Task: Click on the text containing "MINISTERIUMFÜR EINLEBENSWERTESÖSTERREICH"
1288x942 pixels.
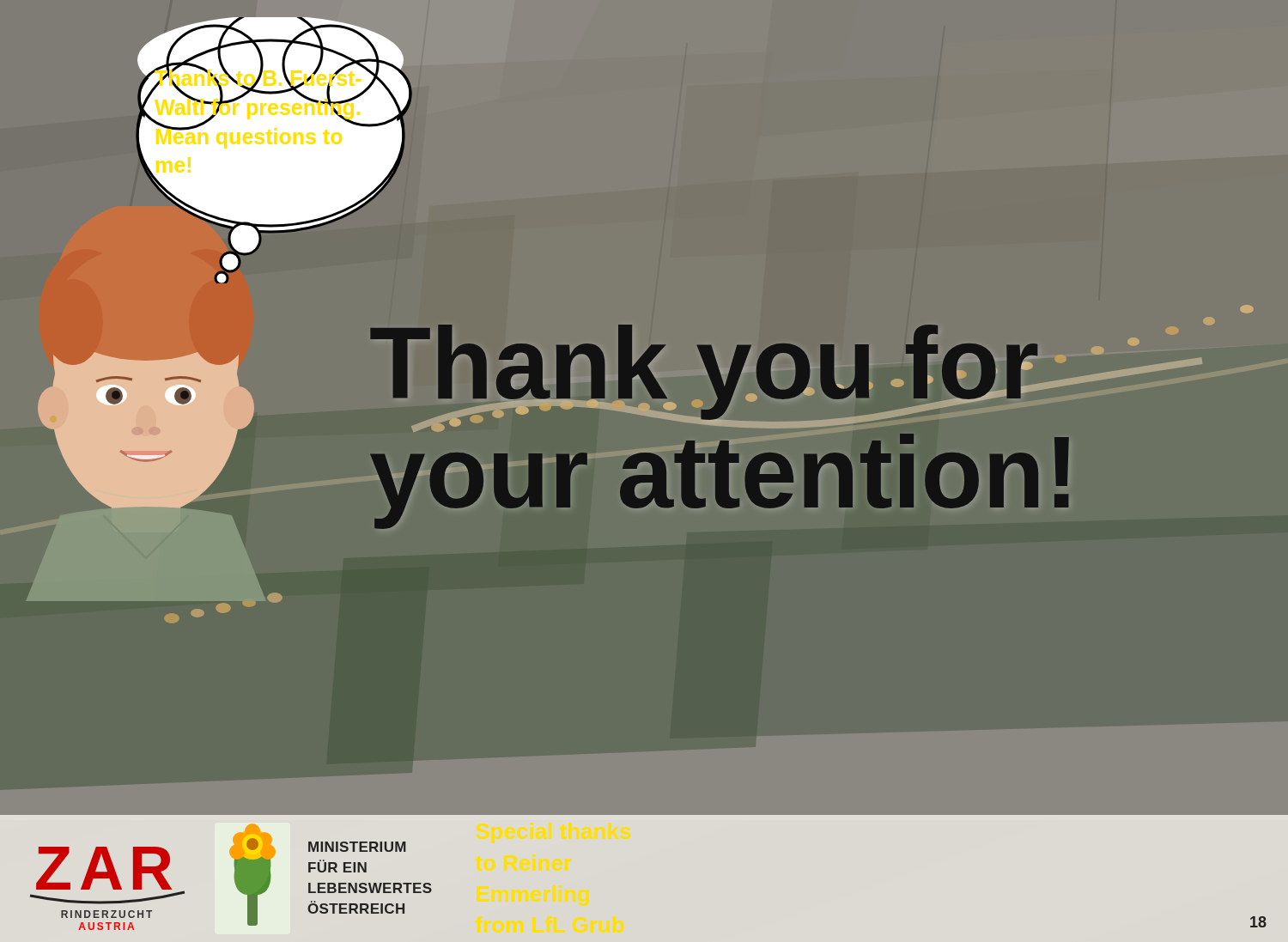Action: point(370,878)
